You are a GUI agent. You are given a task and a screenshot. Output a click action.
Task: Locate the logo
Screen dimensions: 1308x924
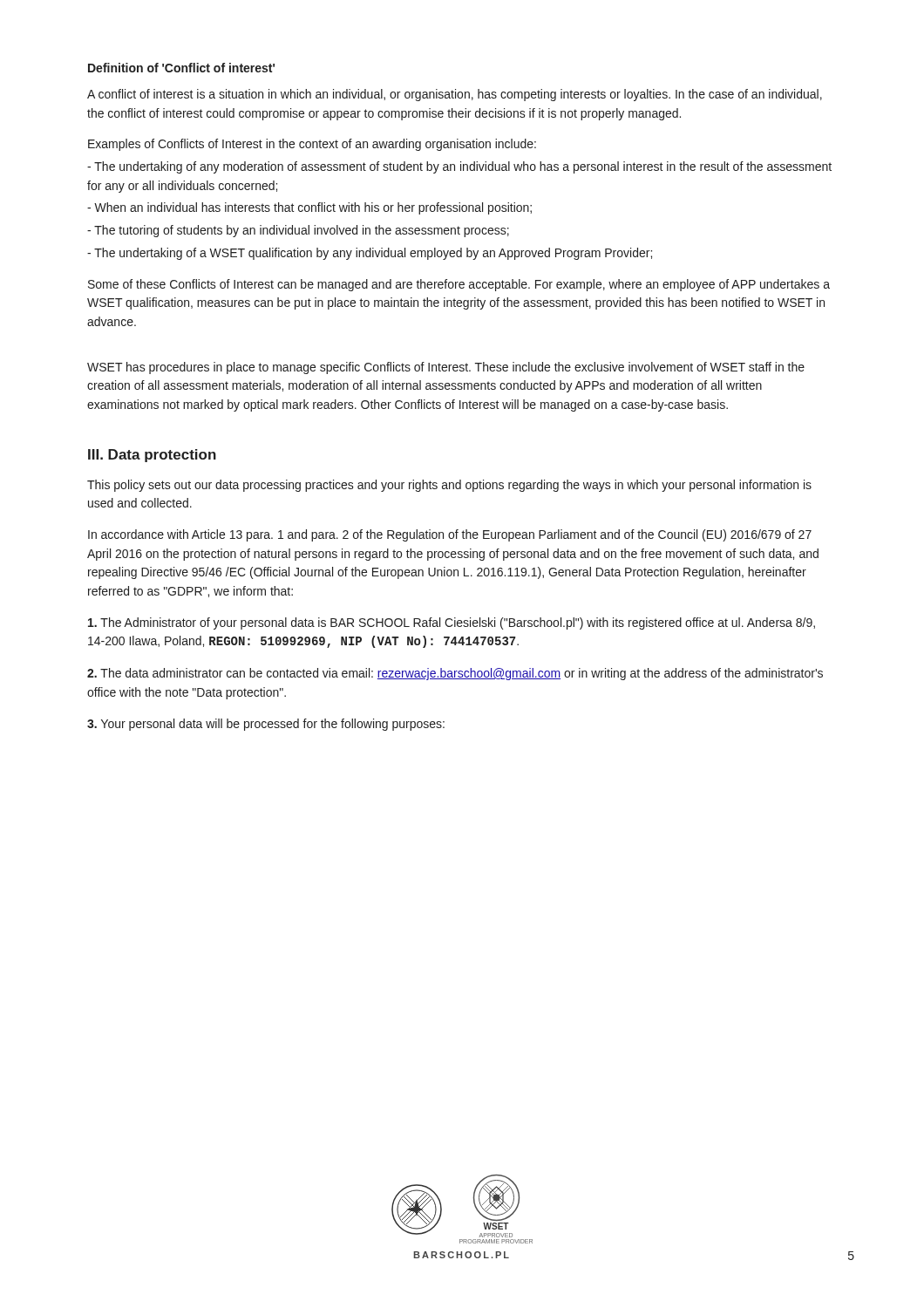click(462, 1217)
